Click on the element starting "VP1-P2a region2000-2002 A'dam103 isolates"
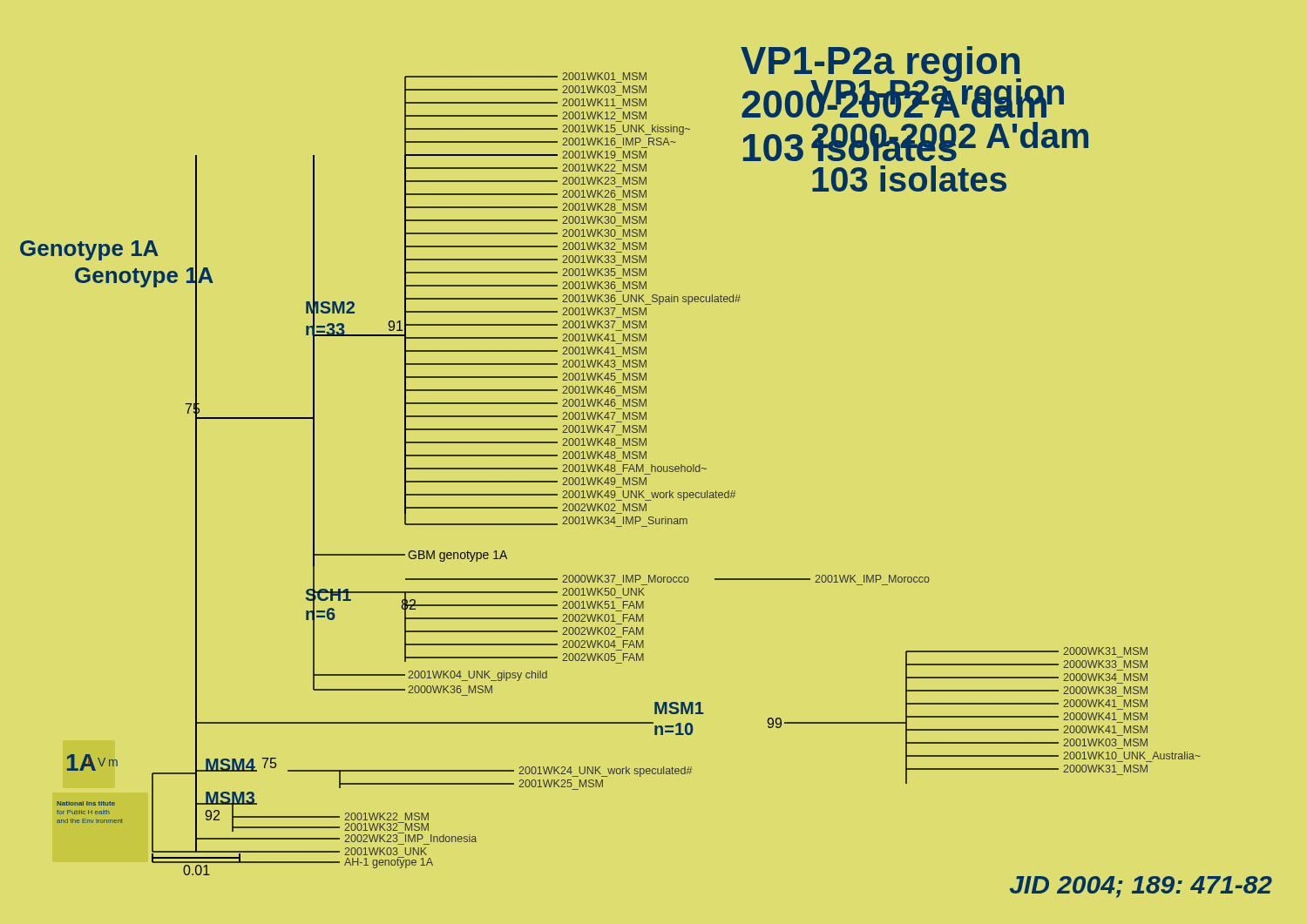 click(895, 104)
